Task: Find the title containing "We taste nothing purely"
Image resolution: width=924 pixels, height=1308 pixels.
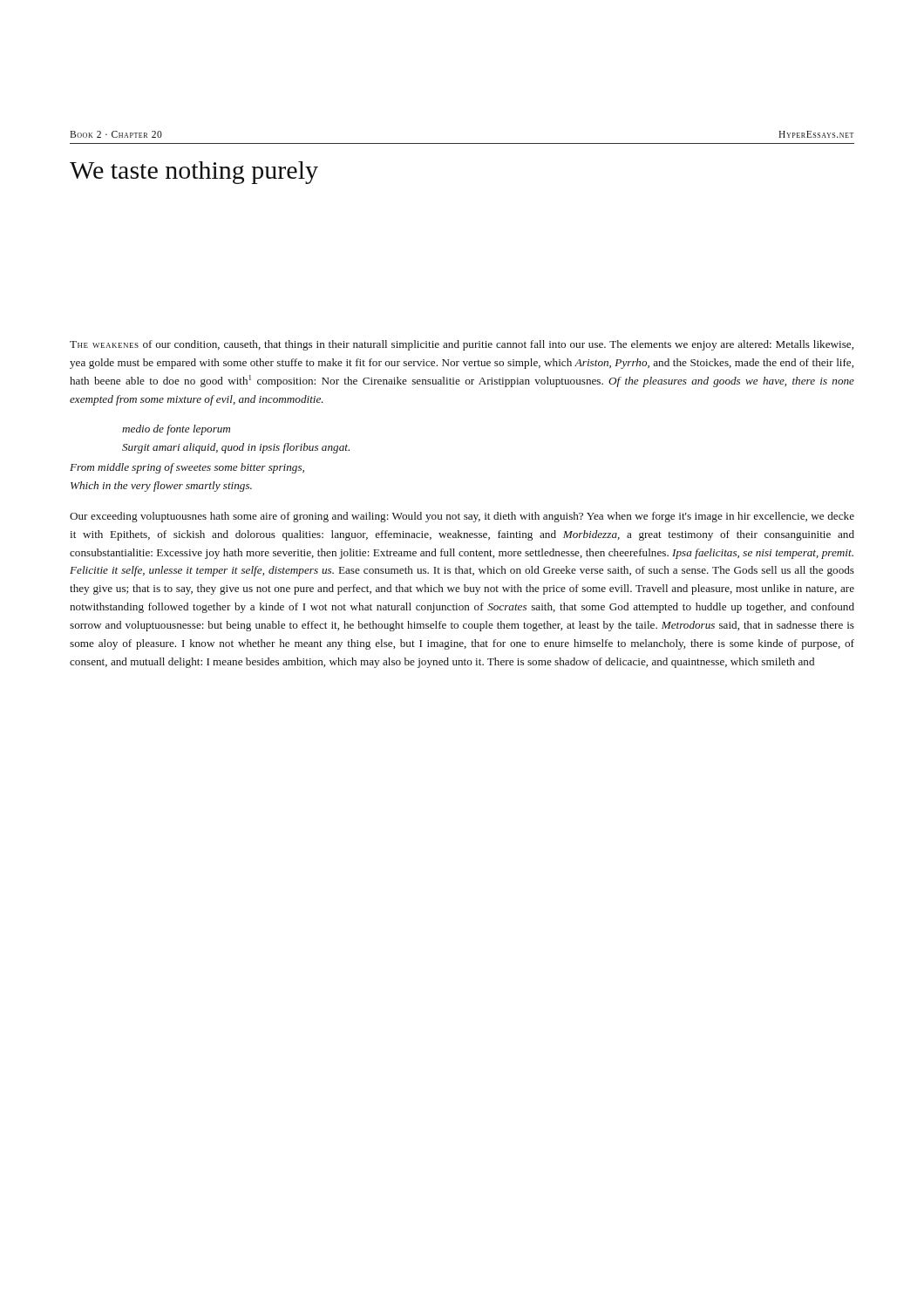Action: 194,173
